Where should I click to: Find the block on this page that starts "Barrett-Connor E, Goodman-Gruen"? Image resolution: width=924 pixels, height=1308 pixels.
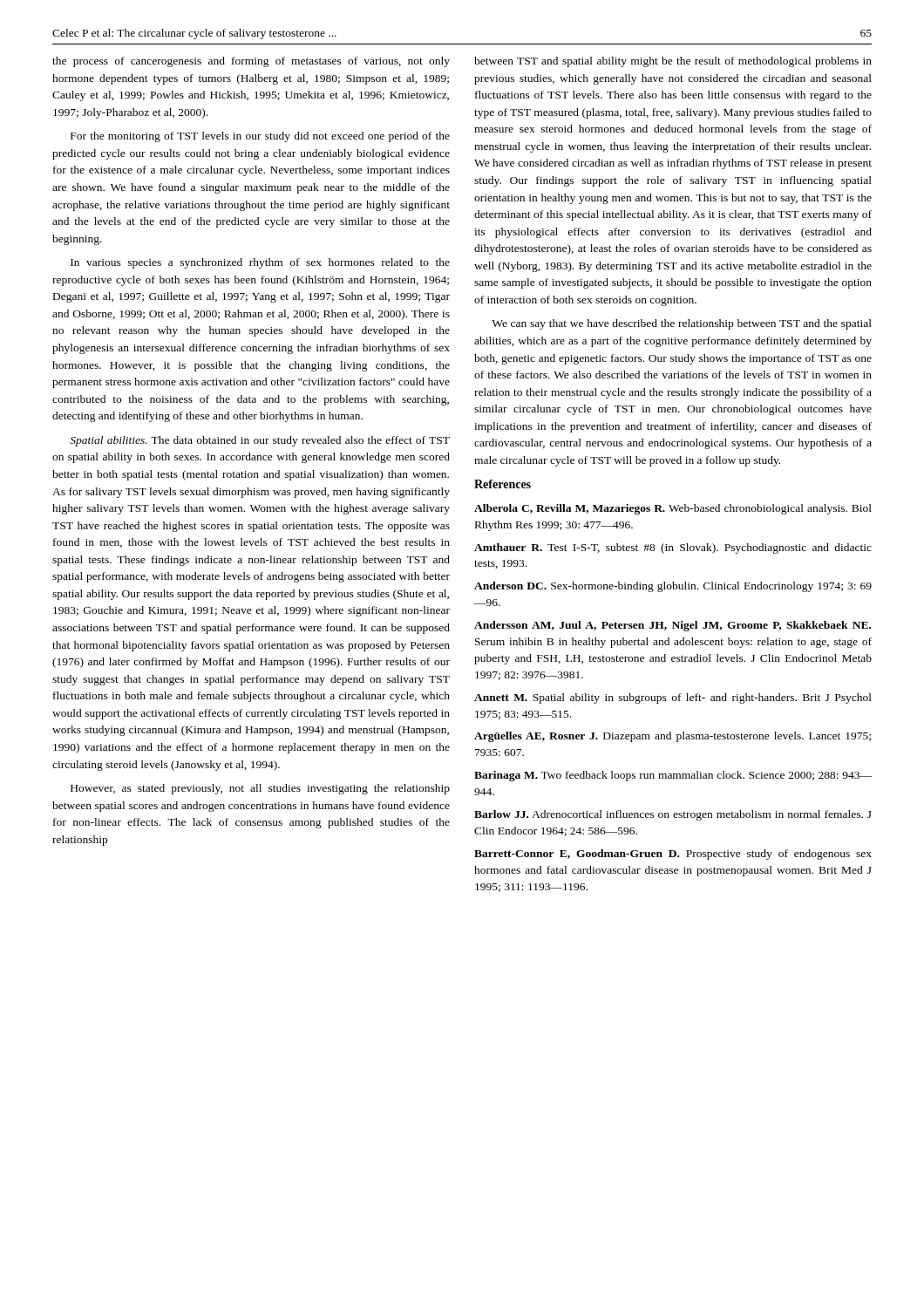click(x=673, y=870)
